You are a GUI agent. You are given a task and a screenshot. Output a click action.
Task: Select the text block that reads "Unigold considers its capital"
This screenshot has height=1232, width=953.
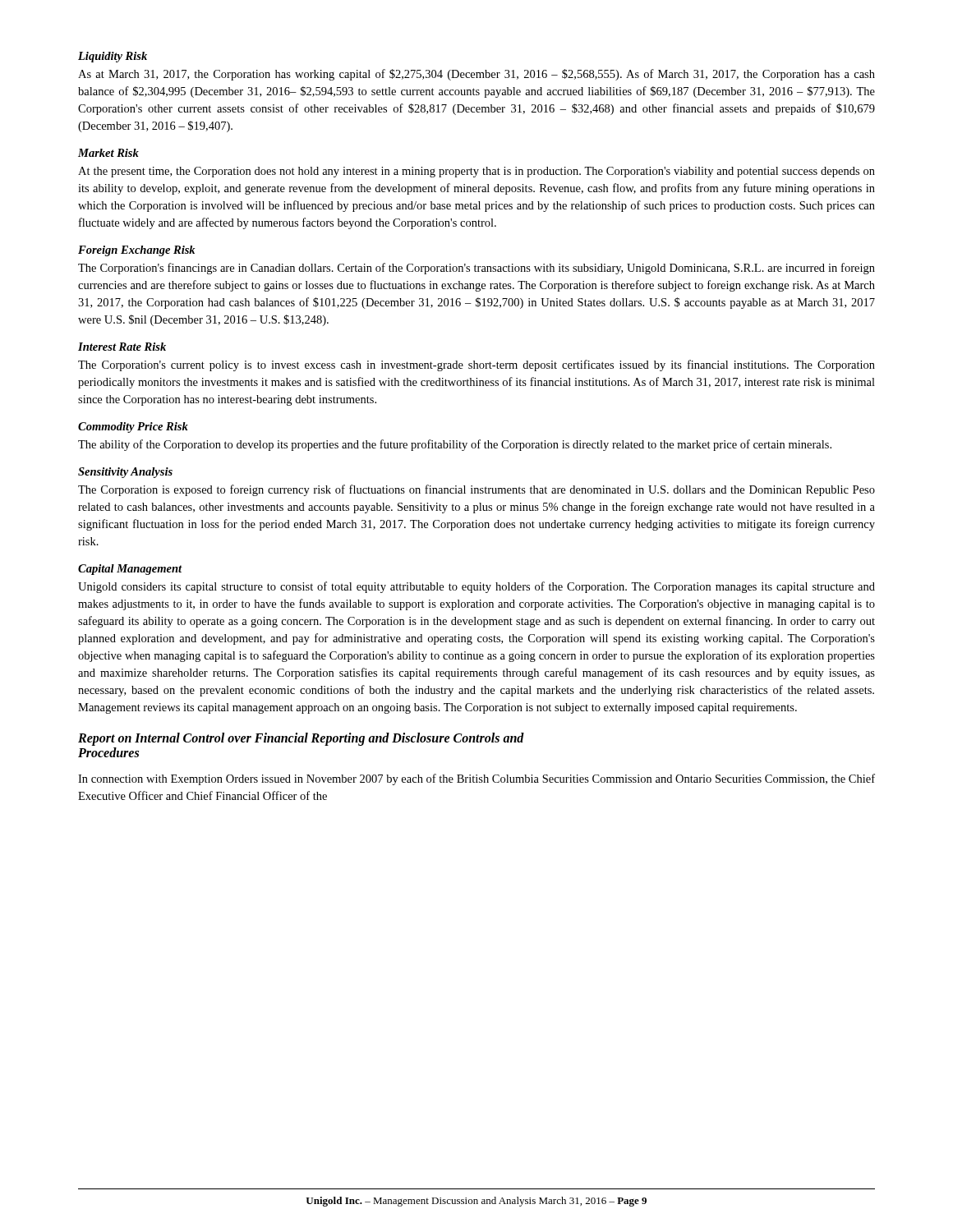point(476,647)
